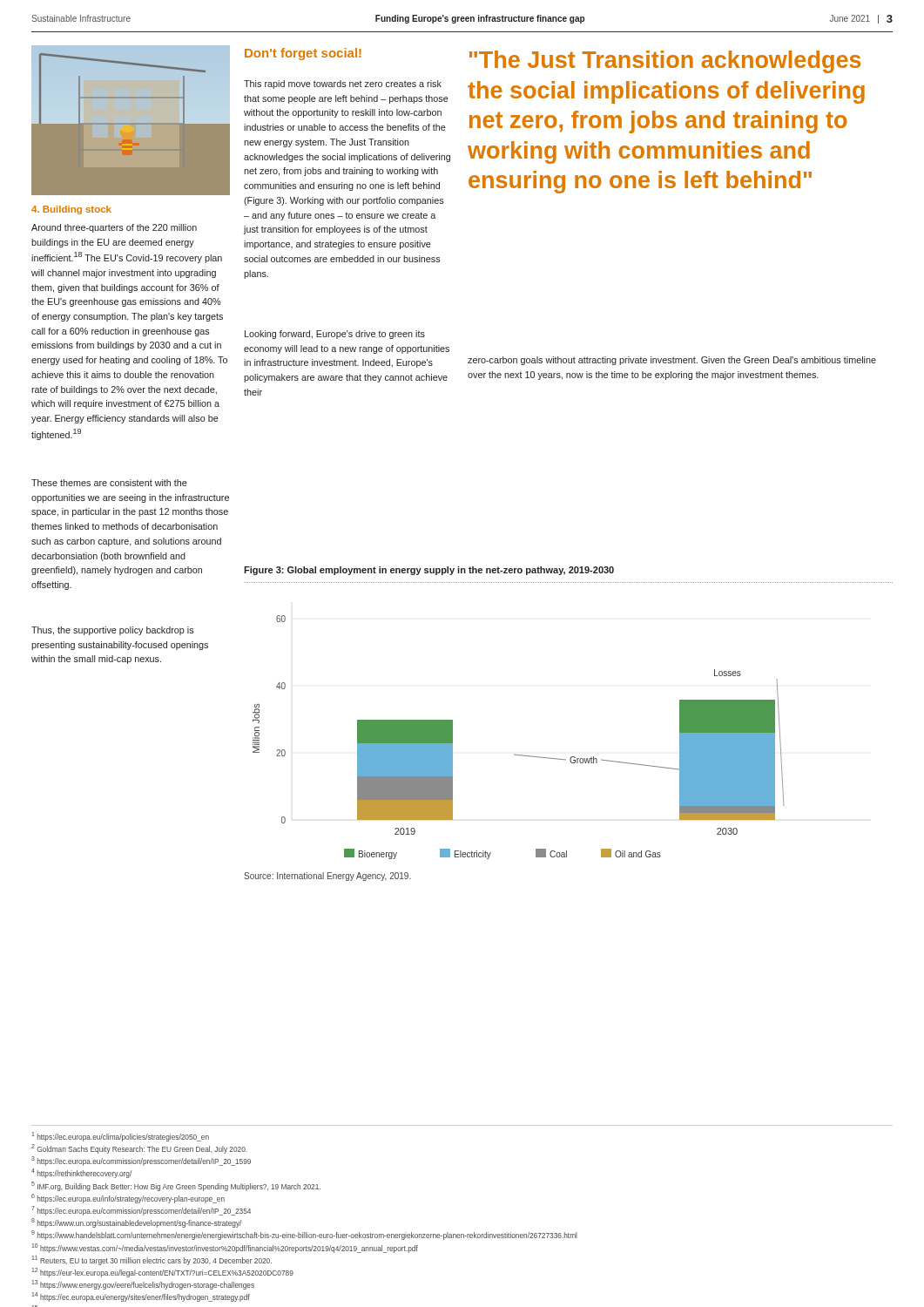Point to the block beginning ""The Just Transition acknowledges the social implications of"
Image resolution: width=924 pixels, height=1307 pixels.
point(667,120)
